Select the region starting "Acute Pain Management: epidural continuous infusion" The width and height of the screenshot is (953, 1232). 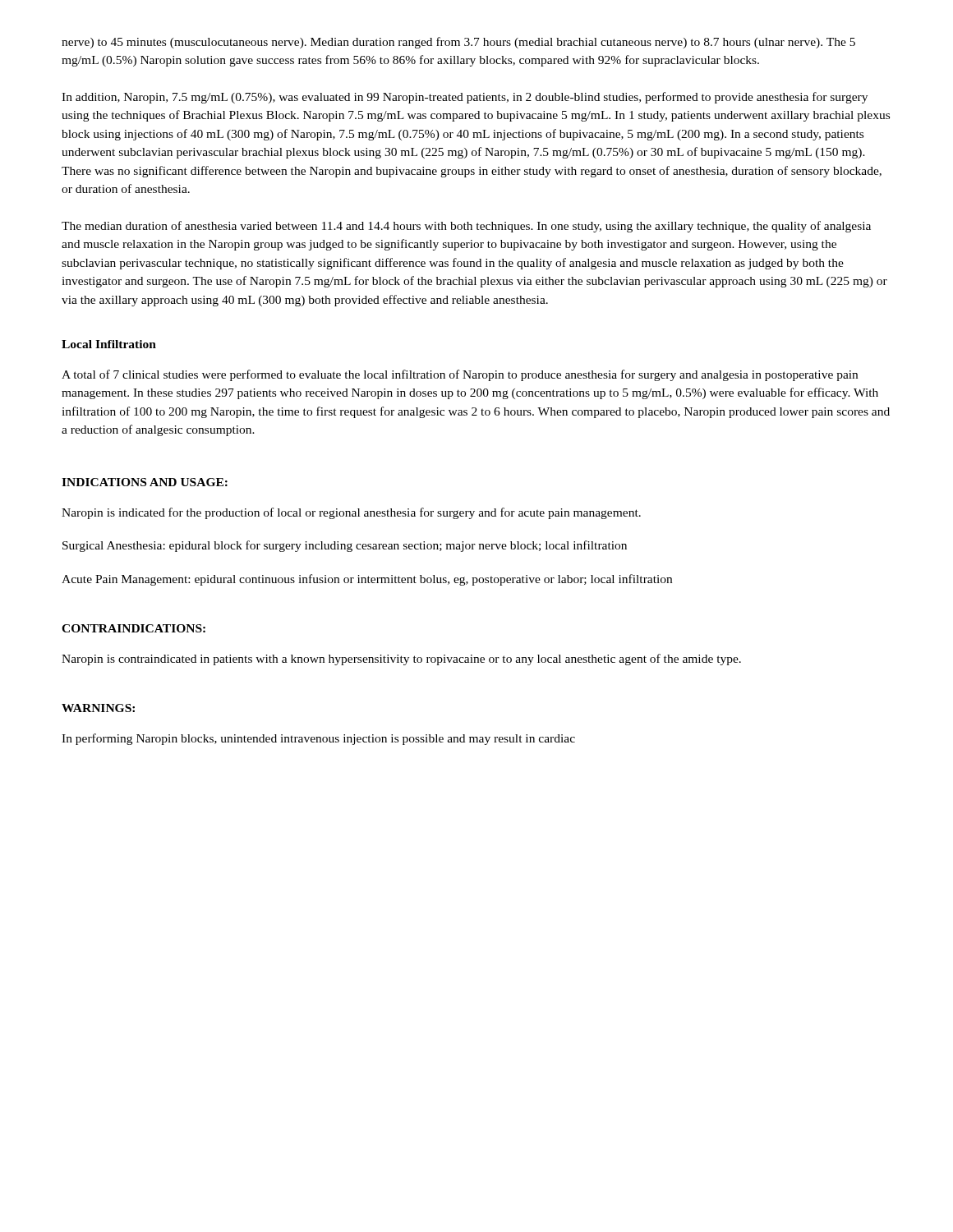click(367, 578)
